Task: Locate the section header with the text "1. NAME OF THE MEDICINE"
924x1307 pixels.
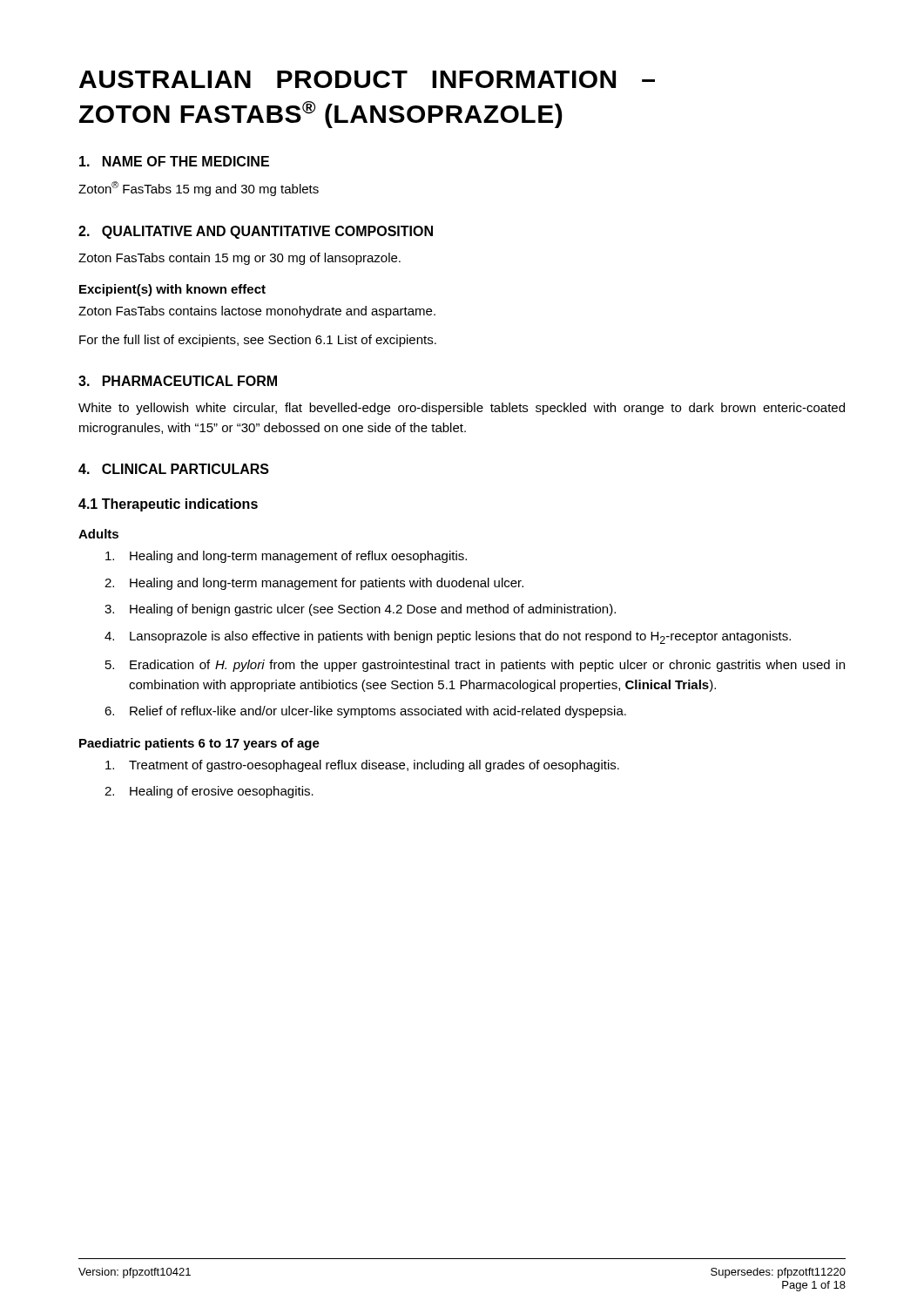Action: [x=174, y=162]
